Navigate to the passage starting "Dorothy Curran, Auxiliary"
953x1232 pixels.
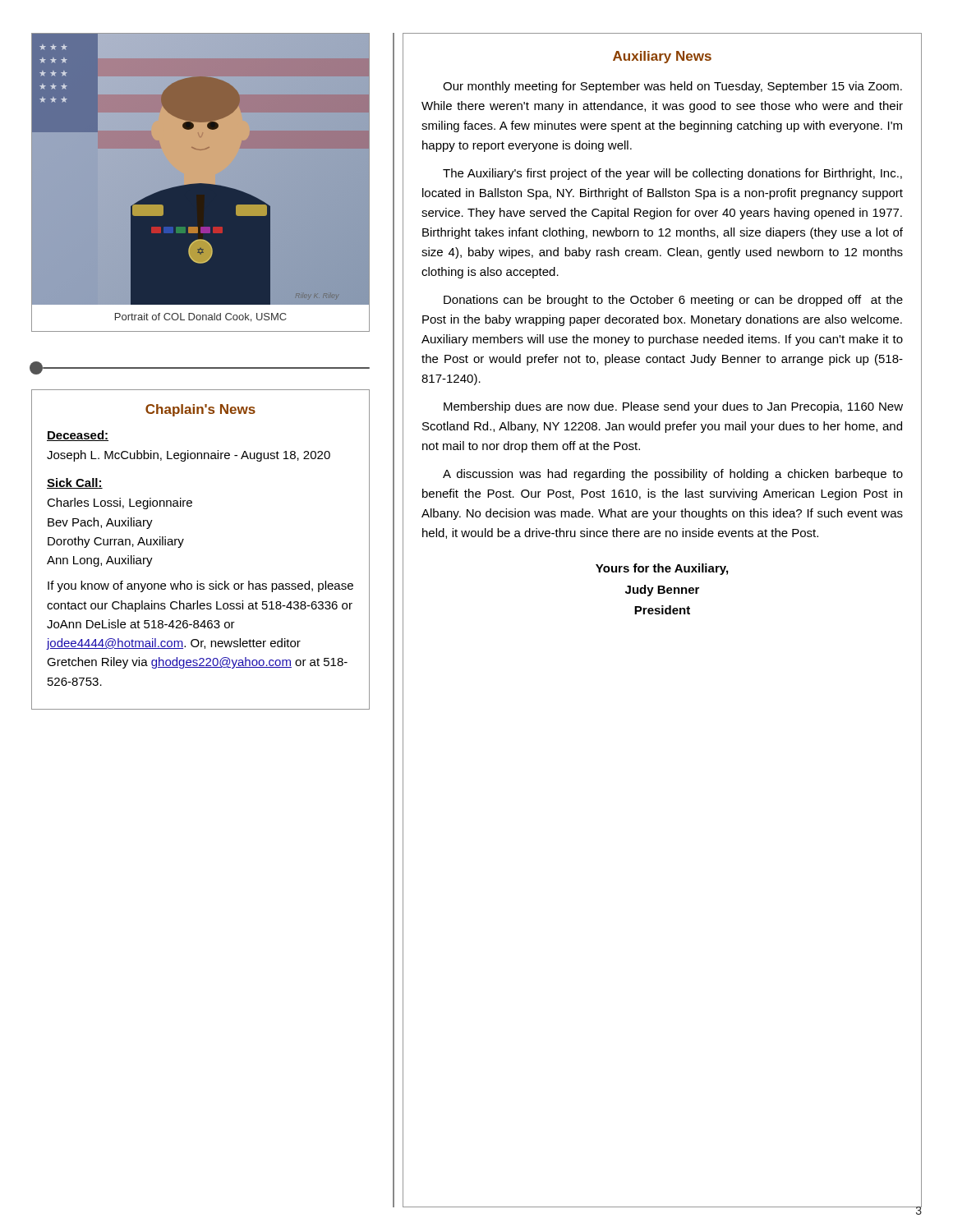coord(115,541)
